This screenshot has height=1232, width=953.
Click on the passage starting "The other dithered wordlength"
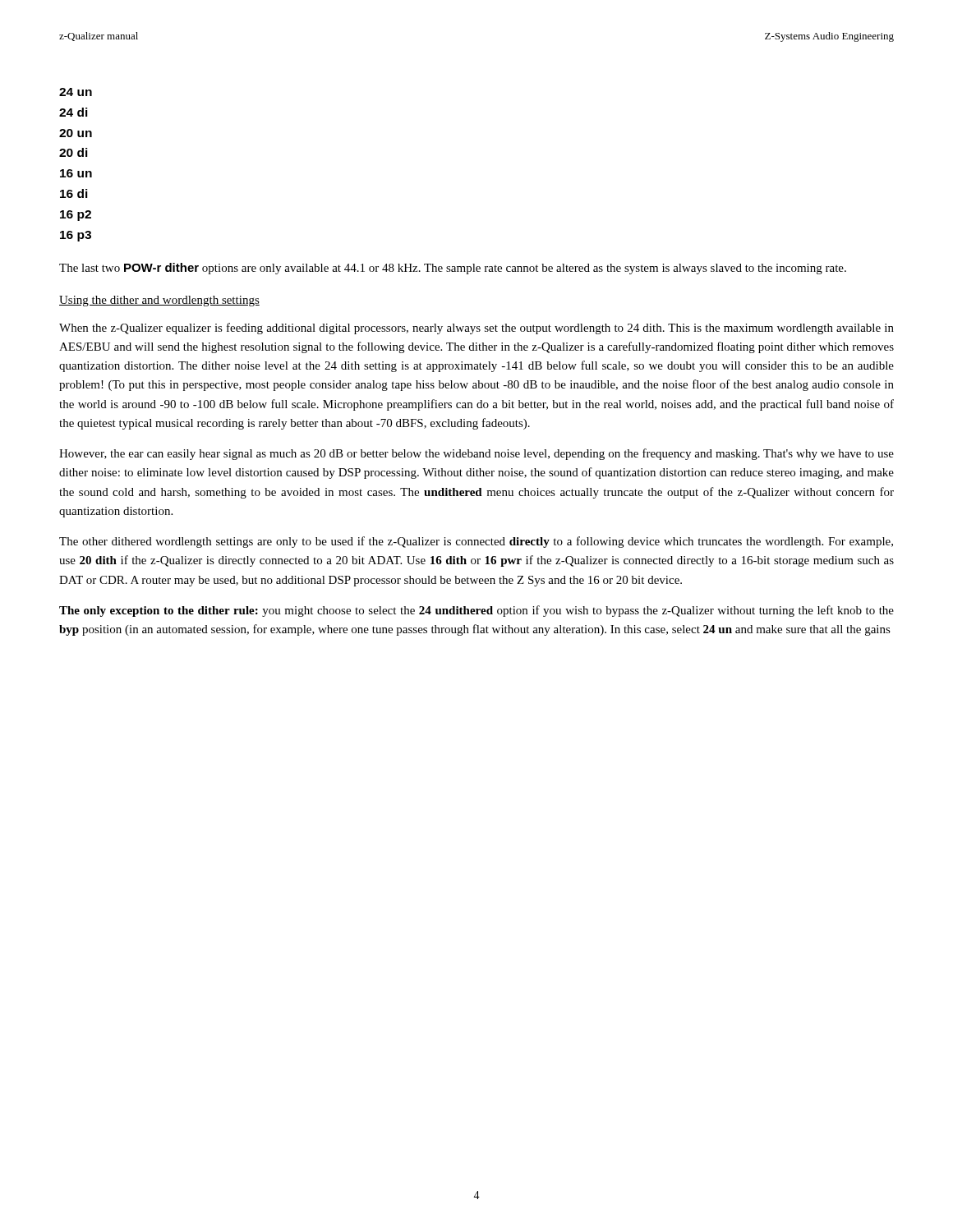coord(476,560)
